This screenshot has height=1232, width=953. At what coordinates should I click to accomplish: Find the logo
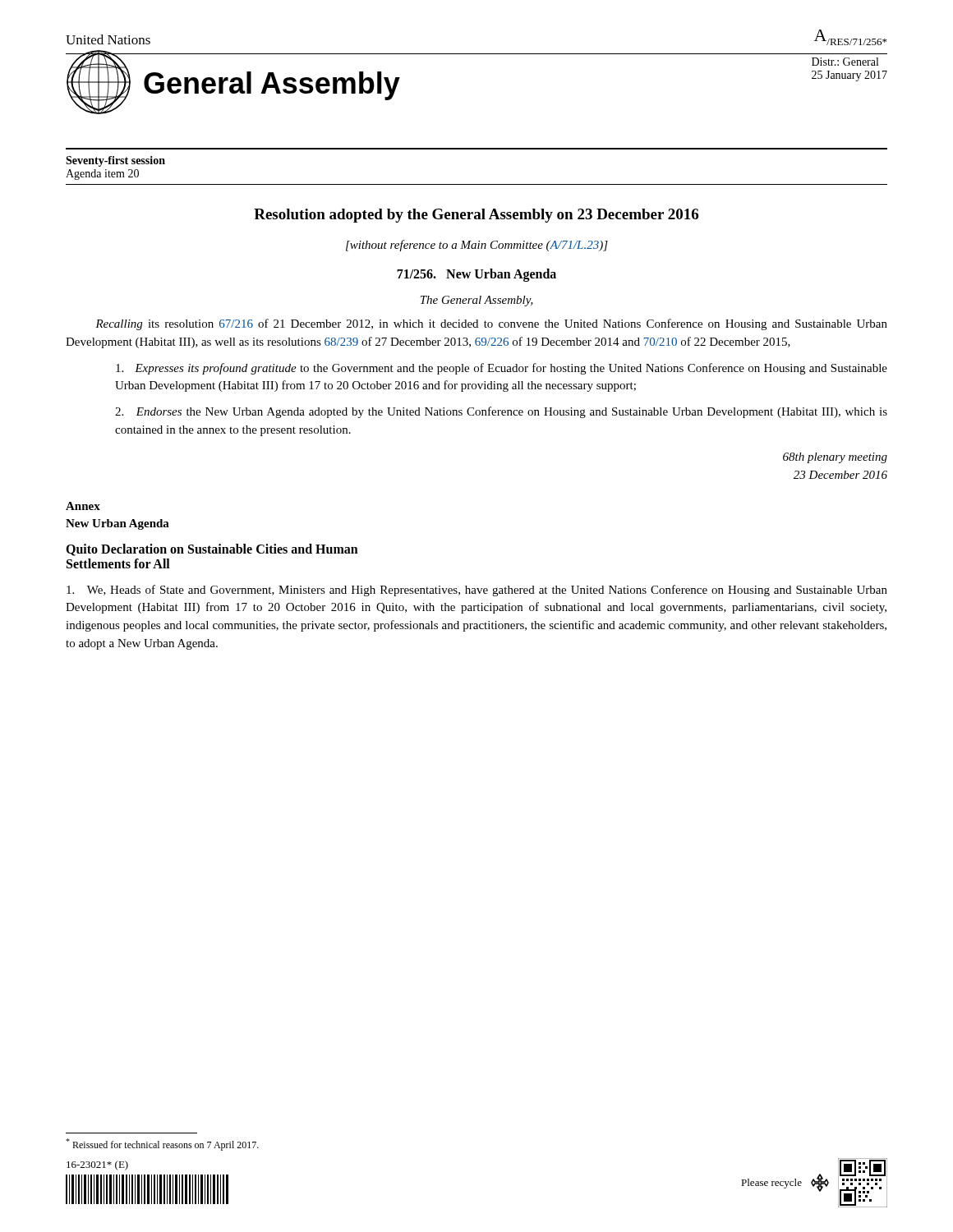pos(99,84)
